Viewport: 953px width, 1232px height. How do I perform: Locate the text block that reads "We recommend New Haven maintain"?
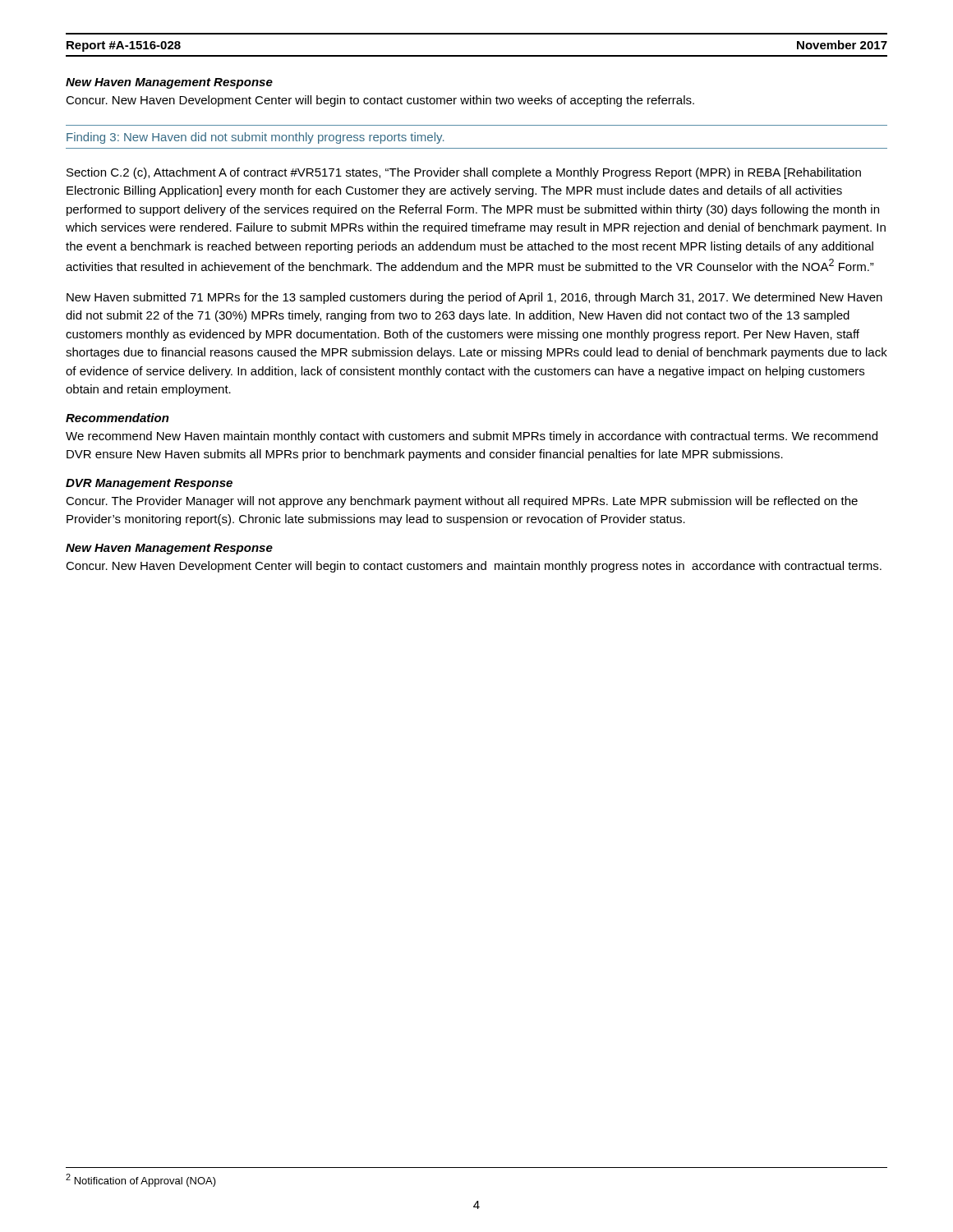pos(472,445)
